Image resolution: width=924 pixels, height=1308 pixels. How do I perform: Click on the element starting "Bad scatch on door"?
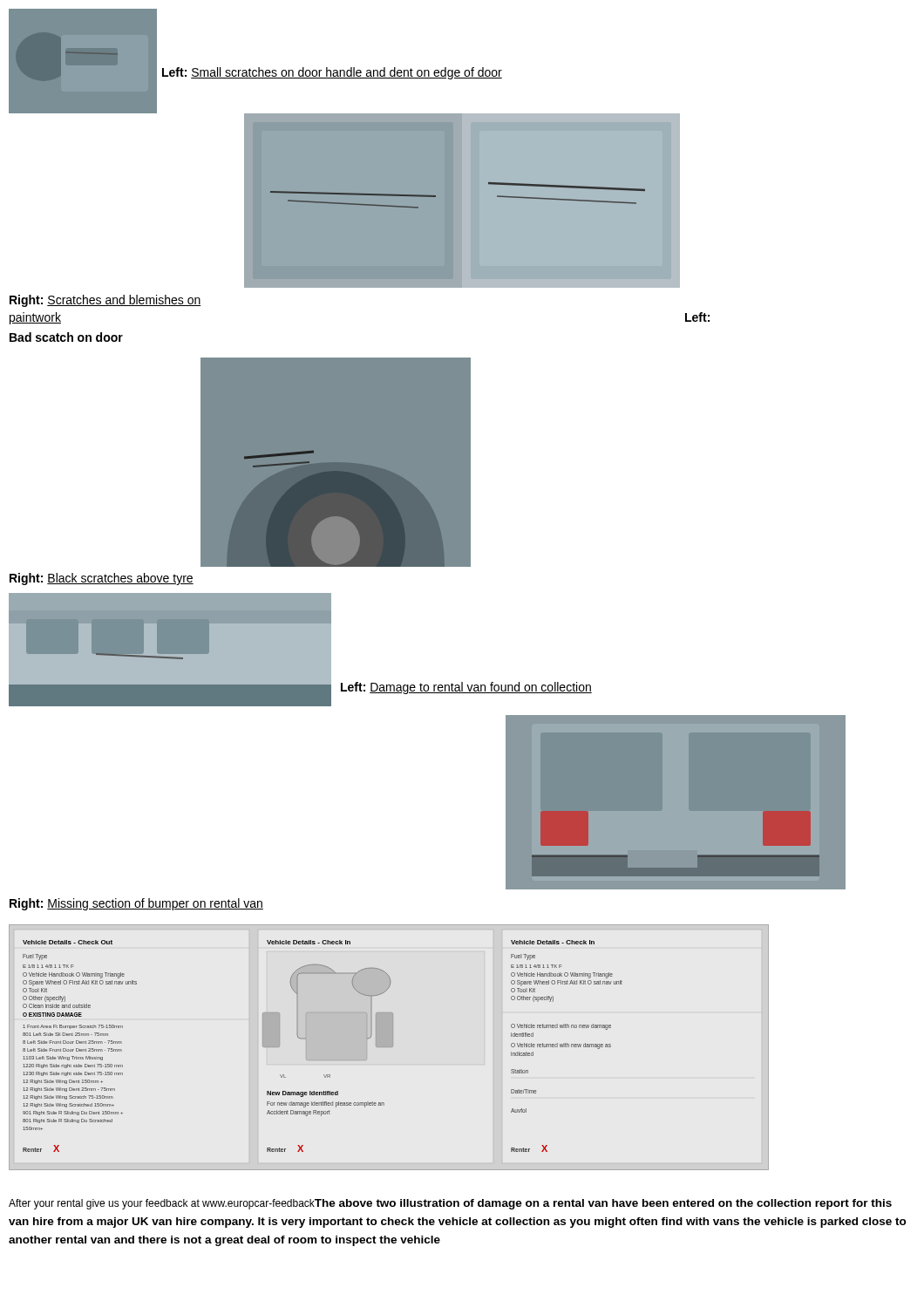(x=66, y=337)
